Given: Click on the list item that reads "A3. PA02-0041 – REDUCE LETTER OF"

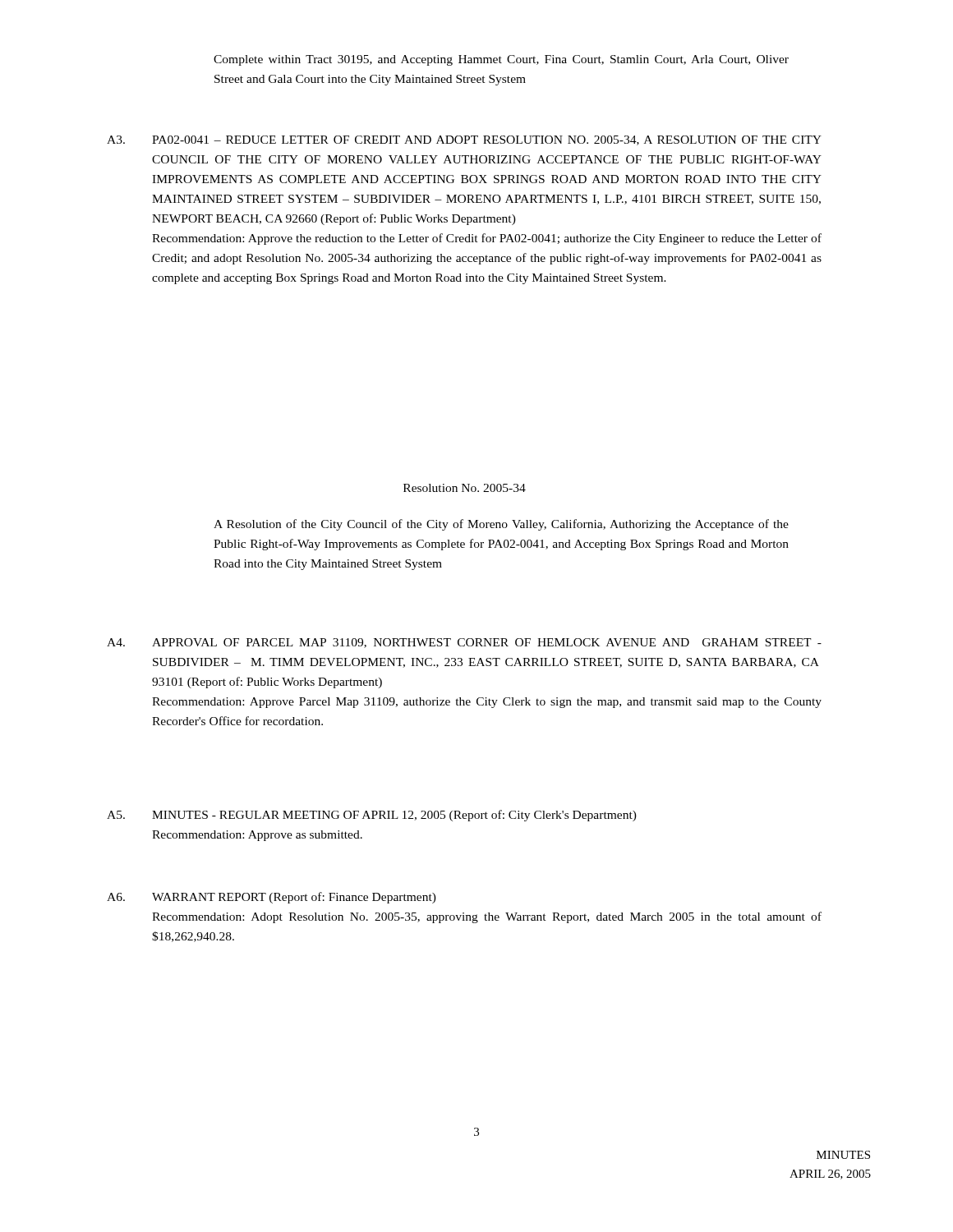Looking at the screenshot, I should (x=464, y=209).
